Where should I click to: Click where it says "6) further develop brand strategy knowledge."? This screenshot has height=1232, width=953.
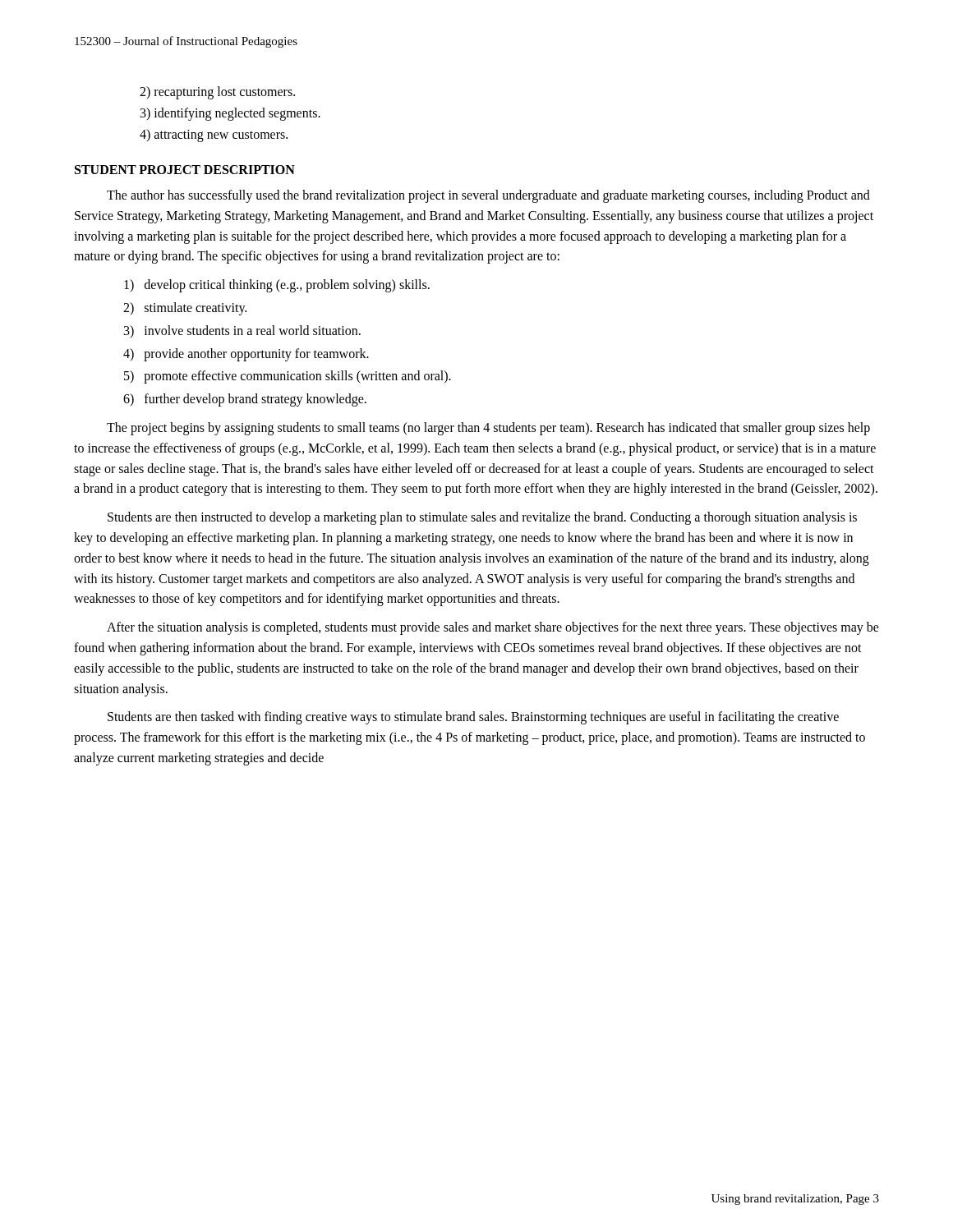[245, 399]
